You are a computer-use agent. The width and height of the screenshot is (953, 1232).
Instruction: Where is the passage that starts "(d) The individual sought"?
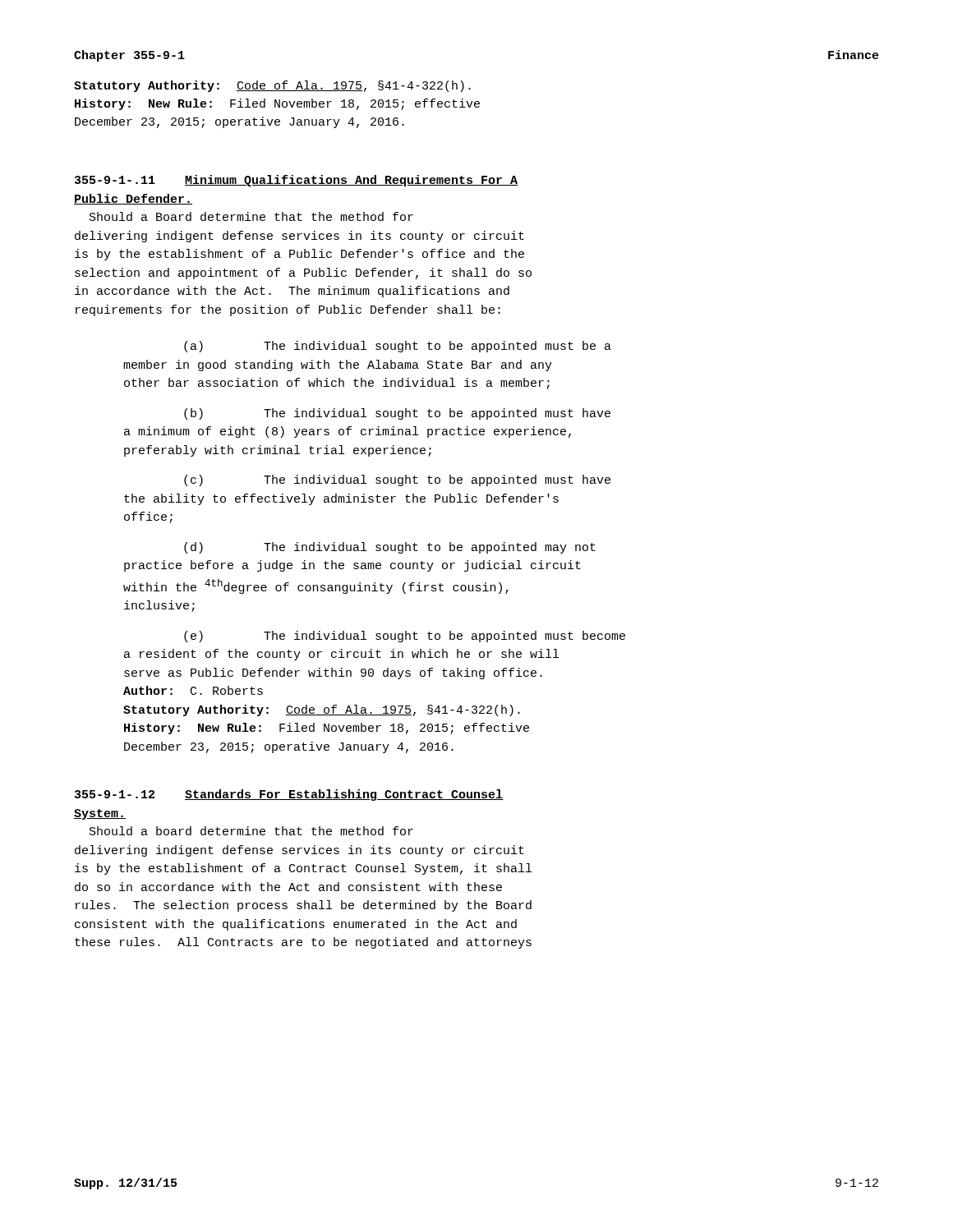tap(360, 577)
